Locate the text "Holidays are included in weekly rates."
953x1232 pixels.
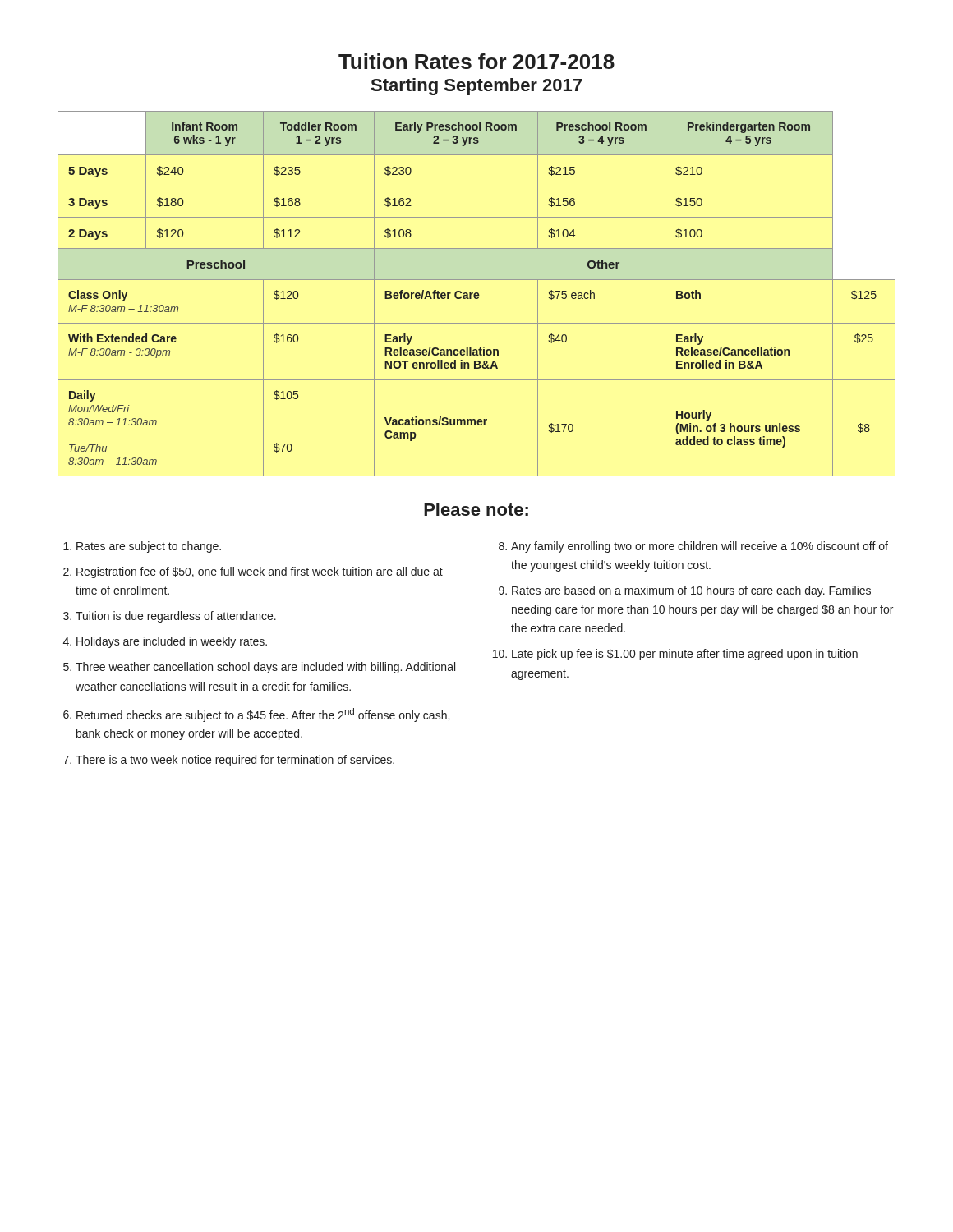coord(268,642)
